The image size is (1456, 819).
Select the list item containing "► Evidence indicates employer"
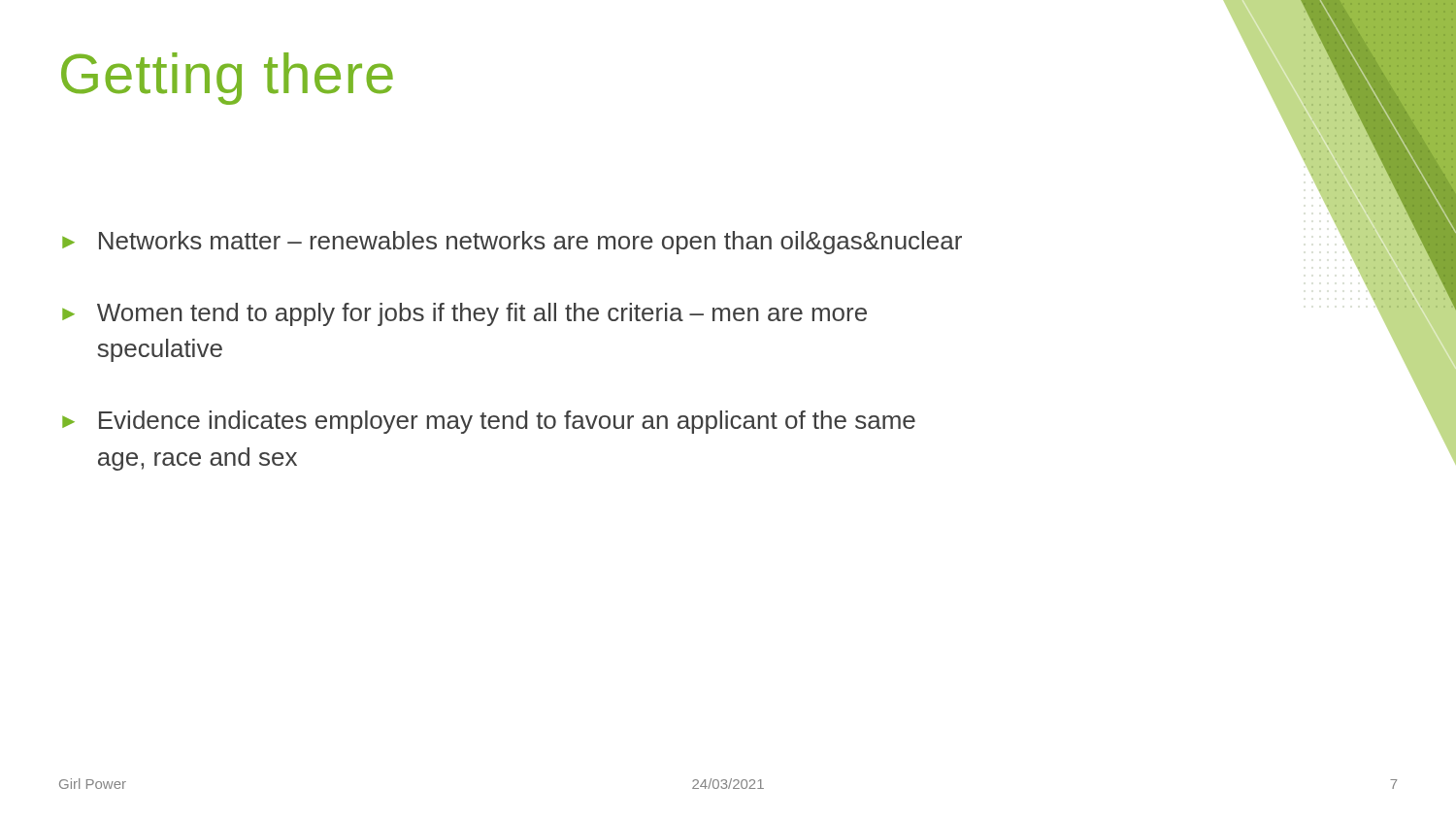pos(487,439)
